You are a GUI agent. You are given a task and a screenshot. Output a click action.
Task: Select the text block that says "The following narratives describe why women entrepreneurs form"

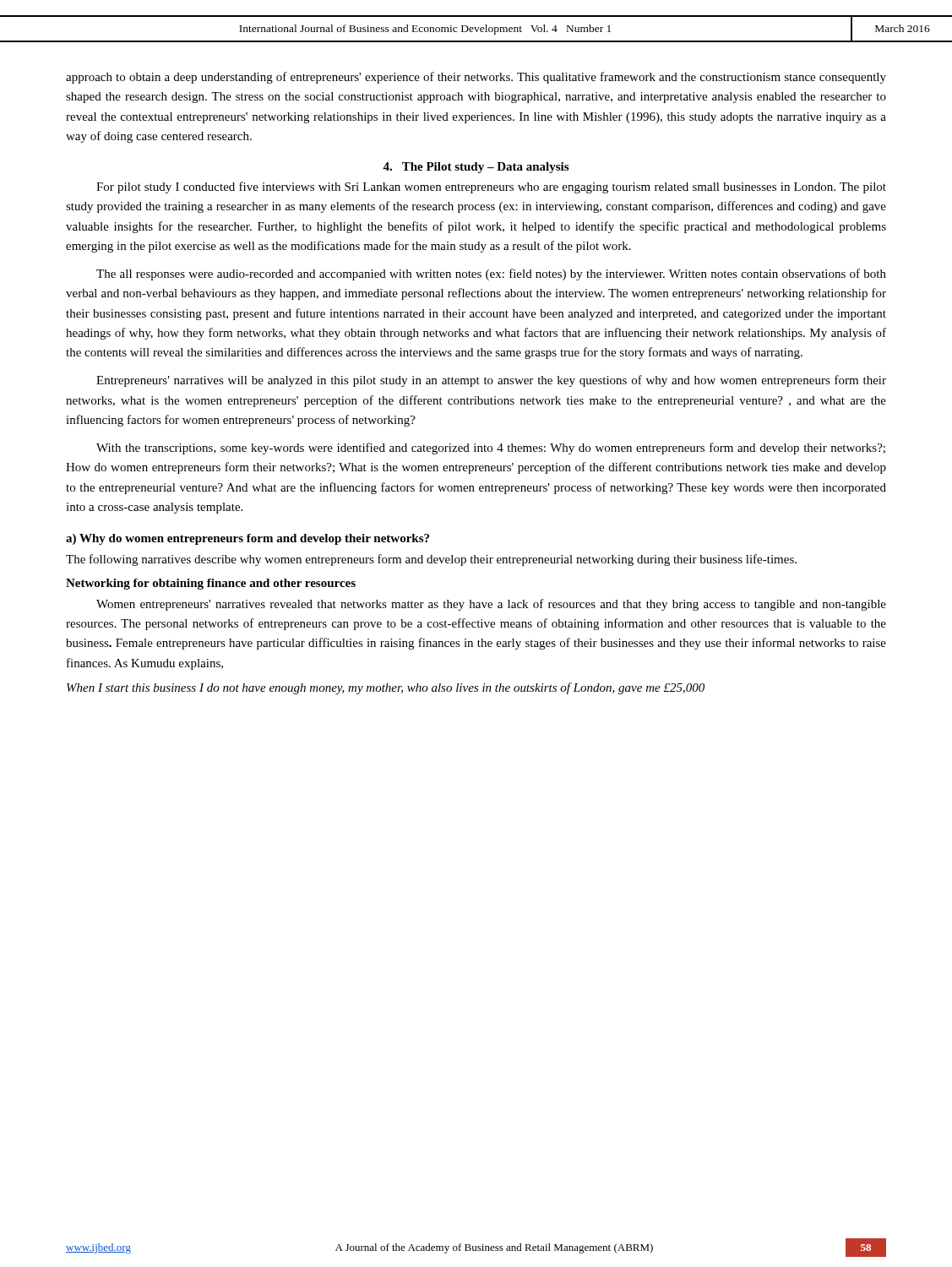coord(432,559)
